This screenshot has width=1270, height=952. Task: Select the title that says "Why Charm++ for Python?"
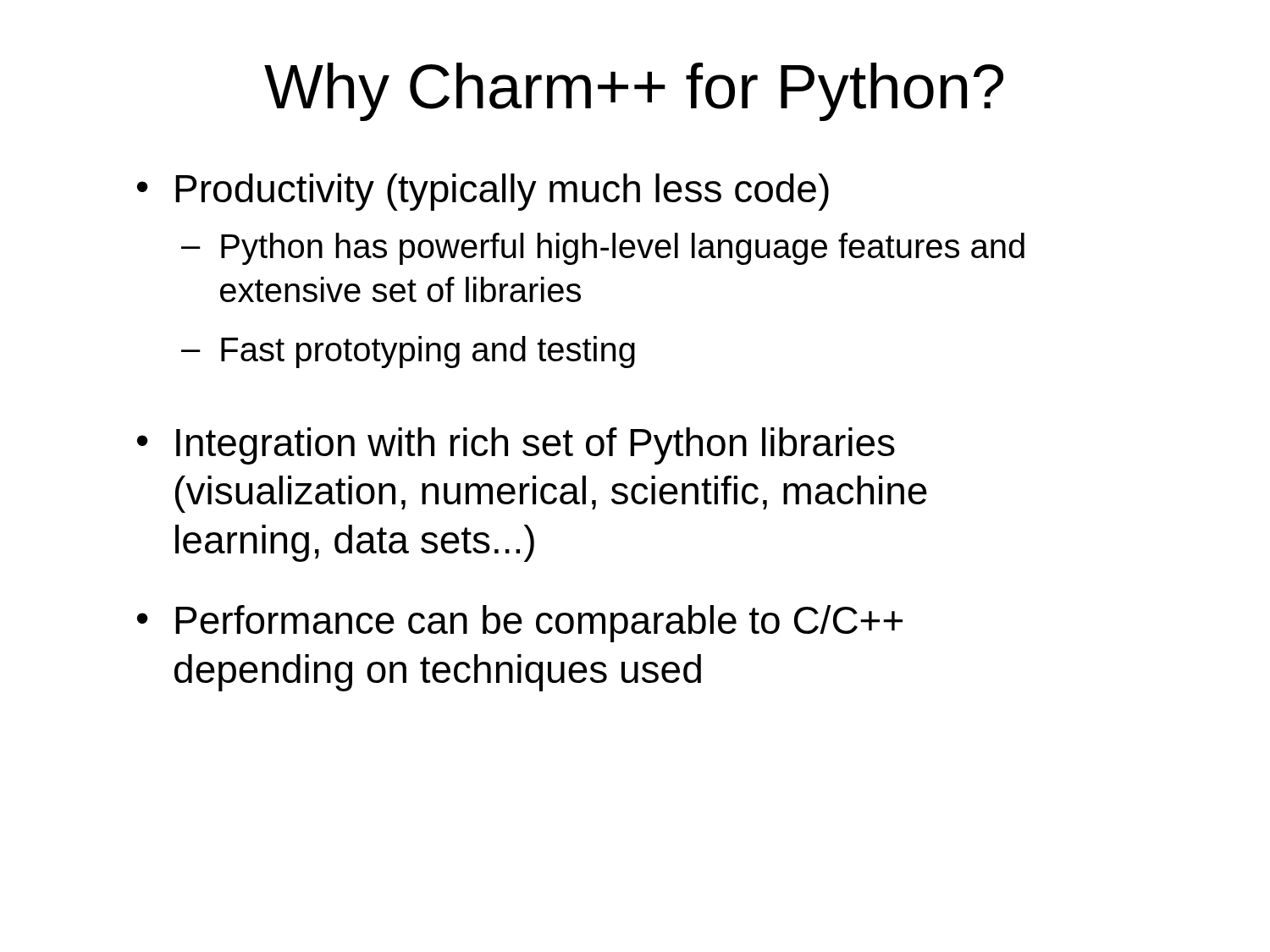click(x=635, y=87)
